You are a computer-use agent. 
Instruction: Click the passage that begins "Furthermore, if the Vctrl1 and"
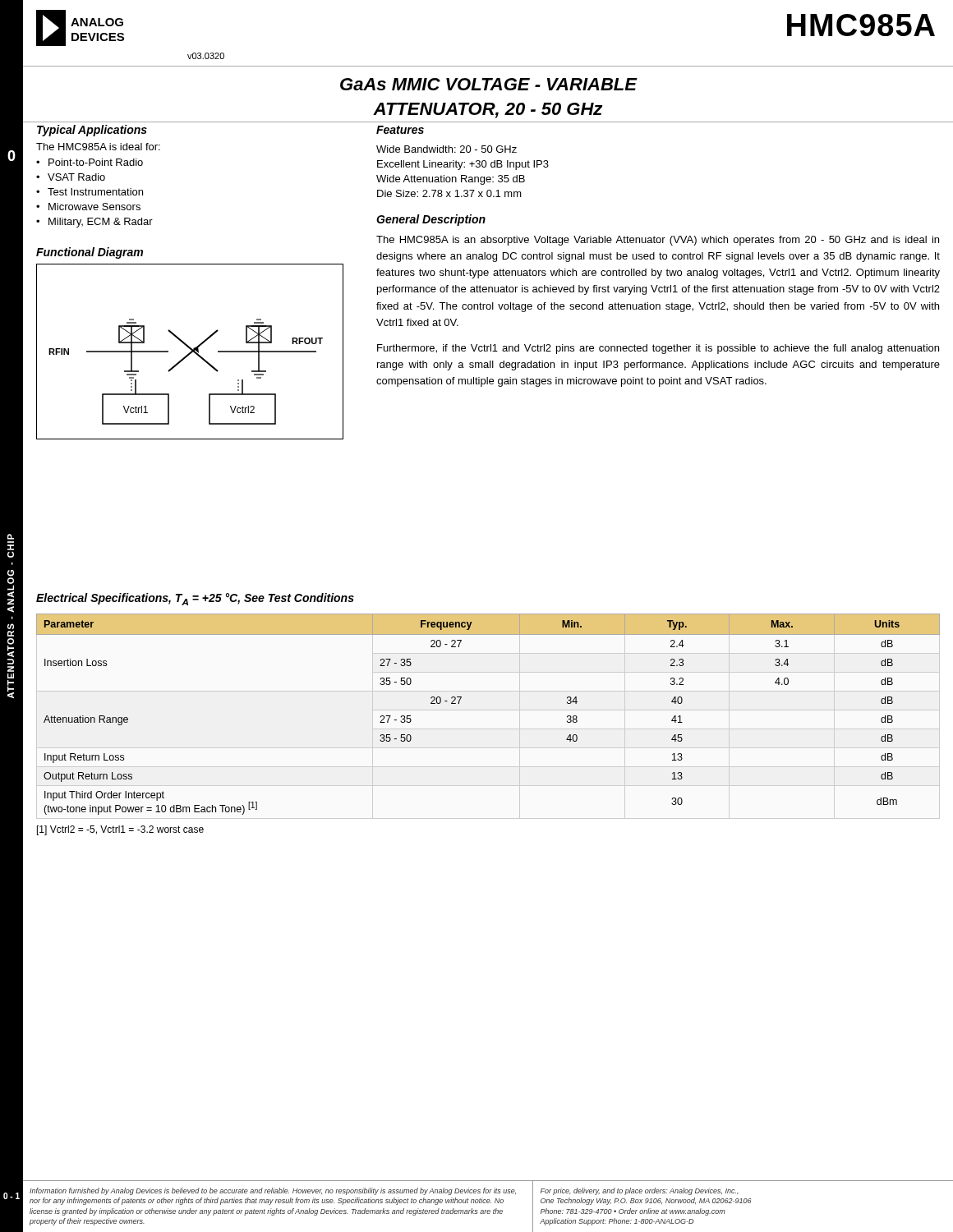pyautogui.click(x=658, y=364)
